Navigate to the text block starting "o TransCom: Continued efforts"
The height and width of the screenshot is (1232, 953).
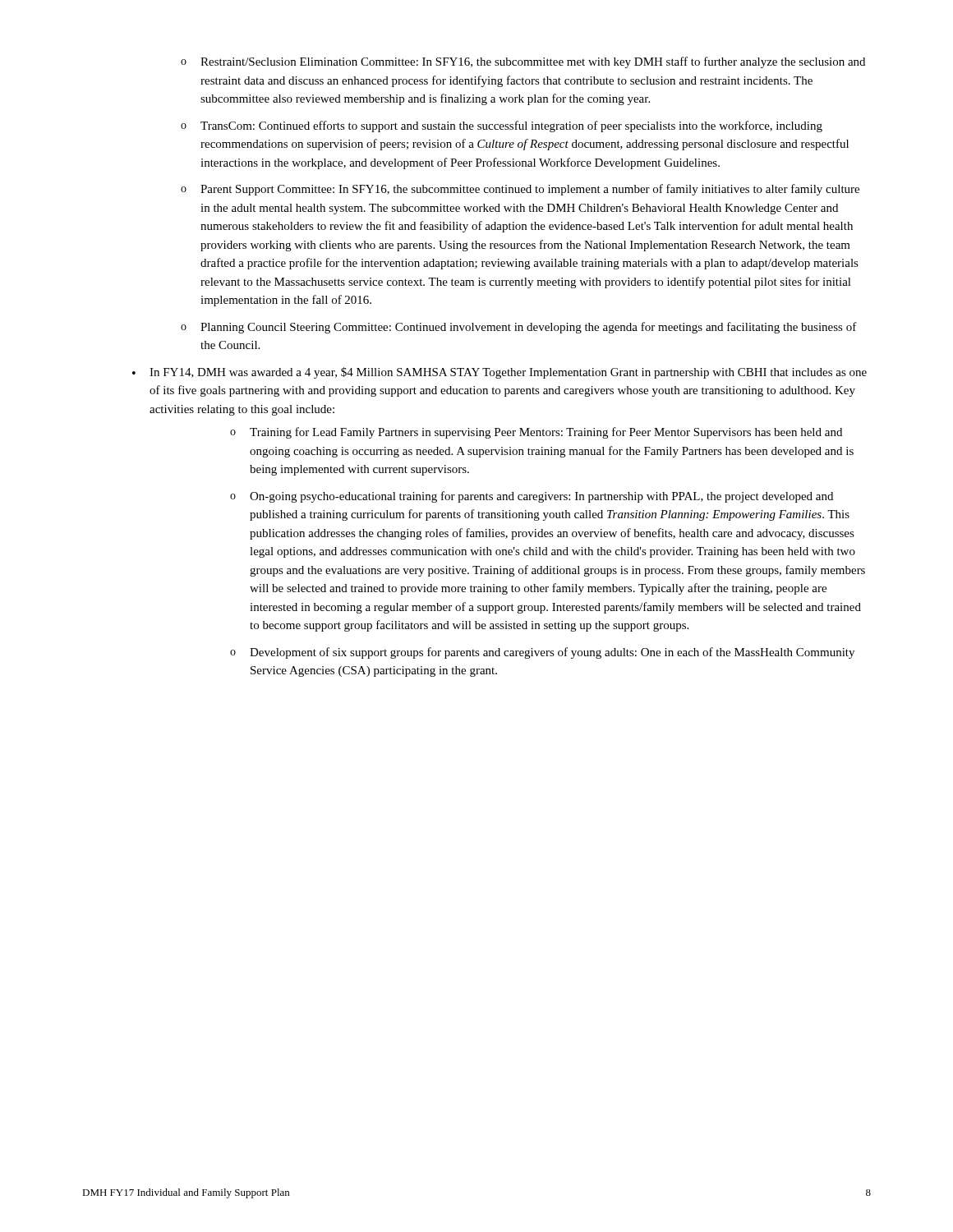tap(526, 144)
